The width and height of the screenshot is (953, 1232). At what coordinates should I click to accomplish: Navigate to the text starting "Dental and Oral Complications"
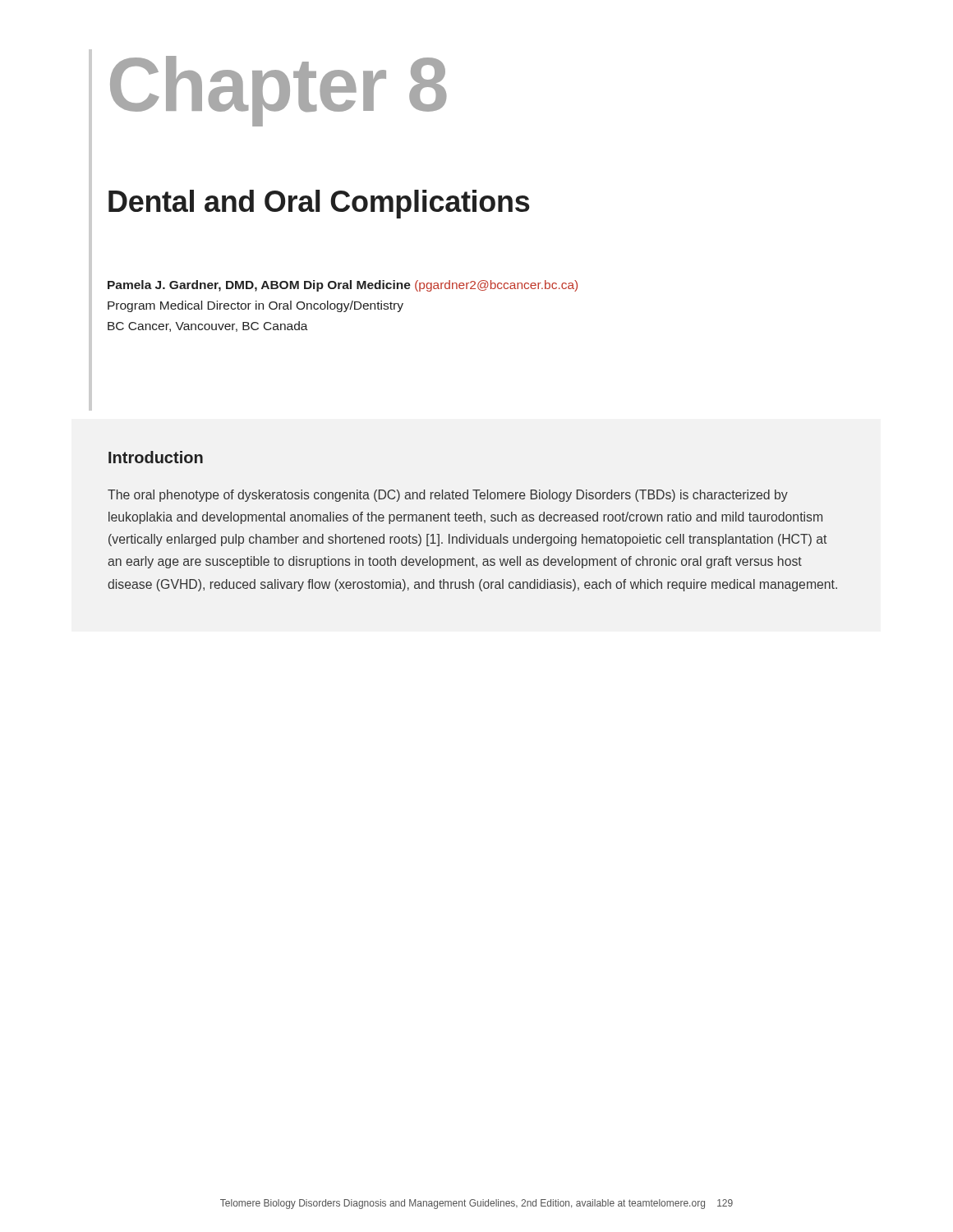pos(319,202)
